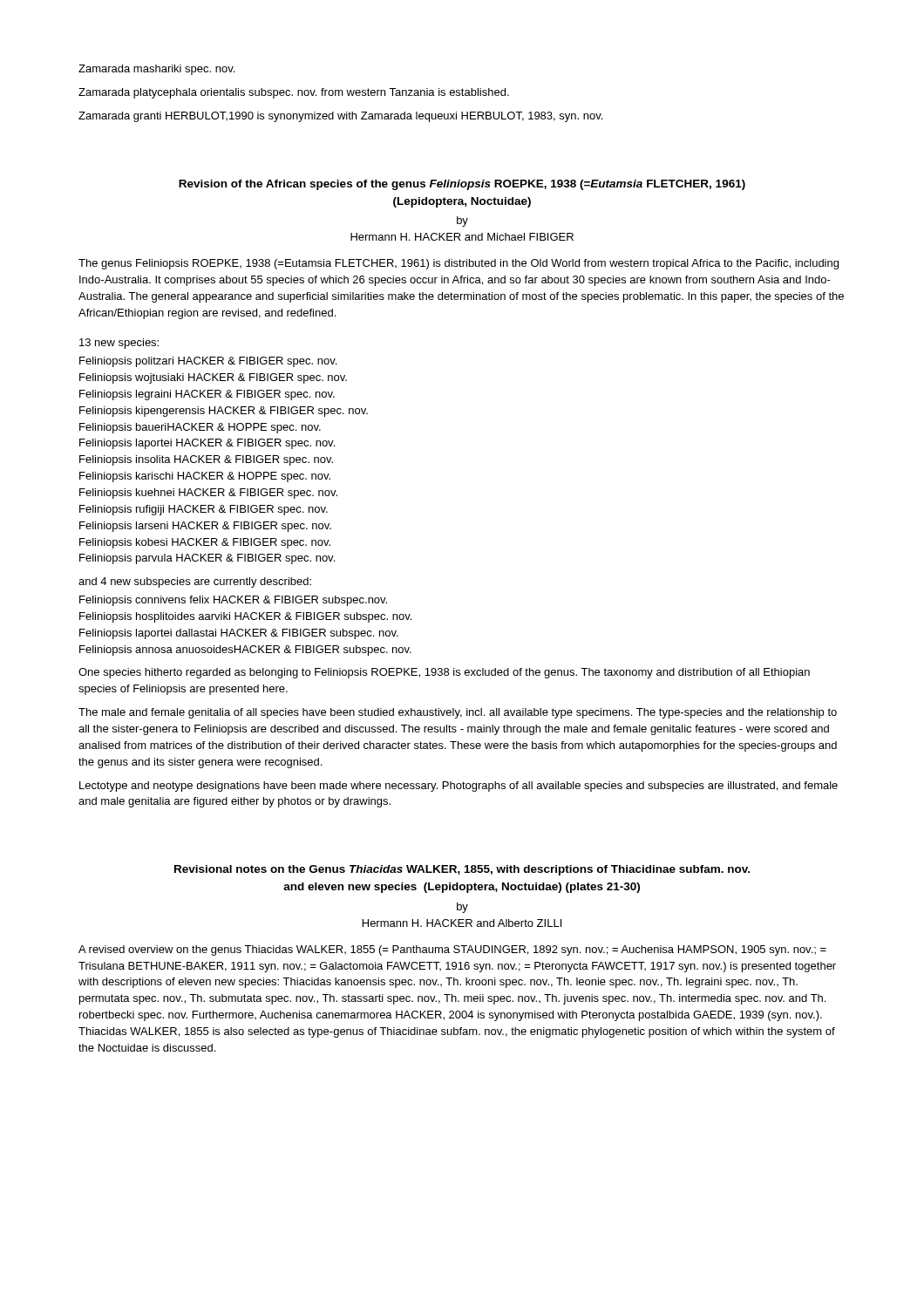924x1308 pixels.
Task: Find the block on this page that starts "Zamarada granti HERBULOT,1990 is synonymized with"
Action: [x=341, y=115]
